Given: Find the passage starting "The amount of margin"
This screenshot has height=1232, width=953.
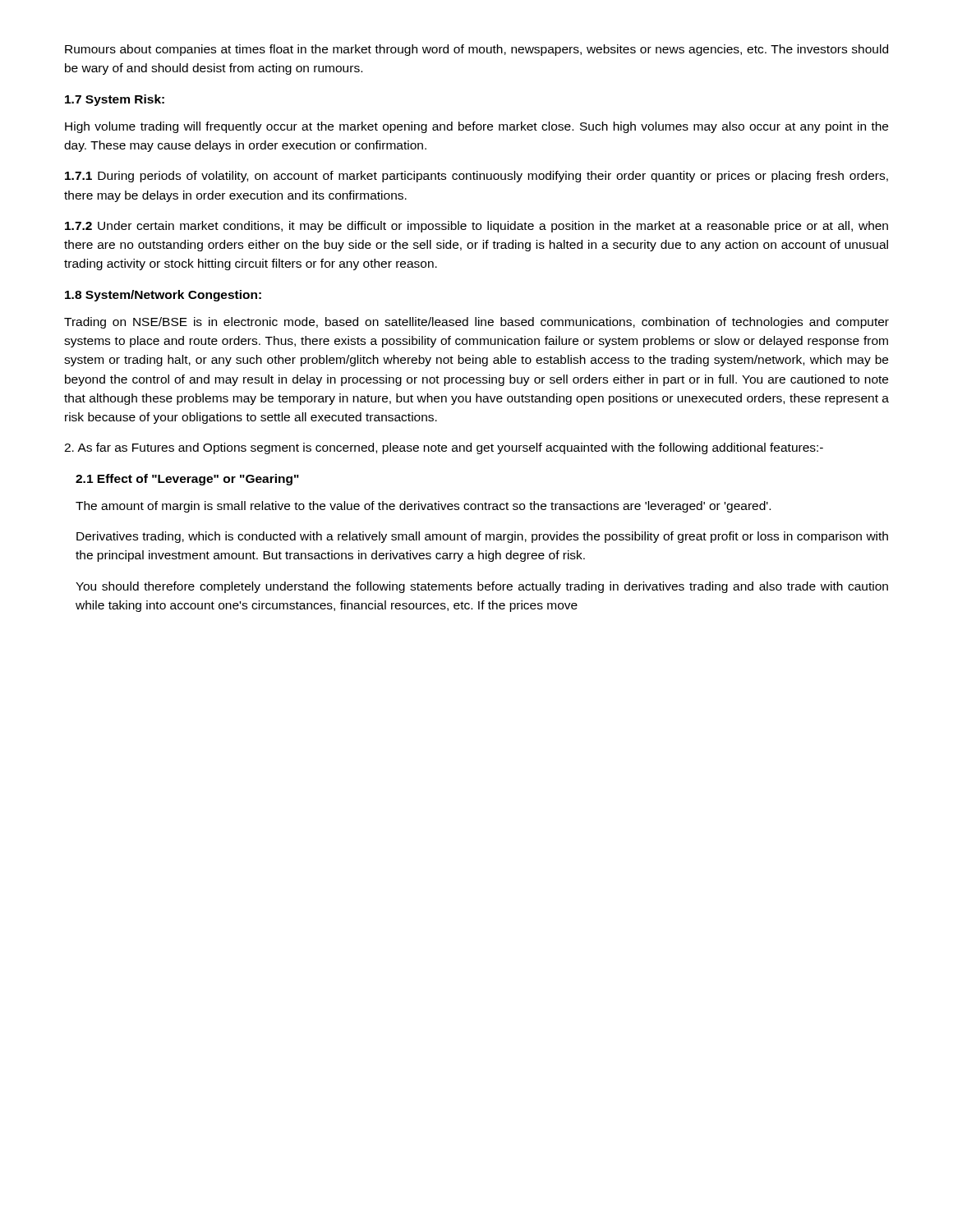Looking at the screenshot, I should (x=482, y=505).
